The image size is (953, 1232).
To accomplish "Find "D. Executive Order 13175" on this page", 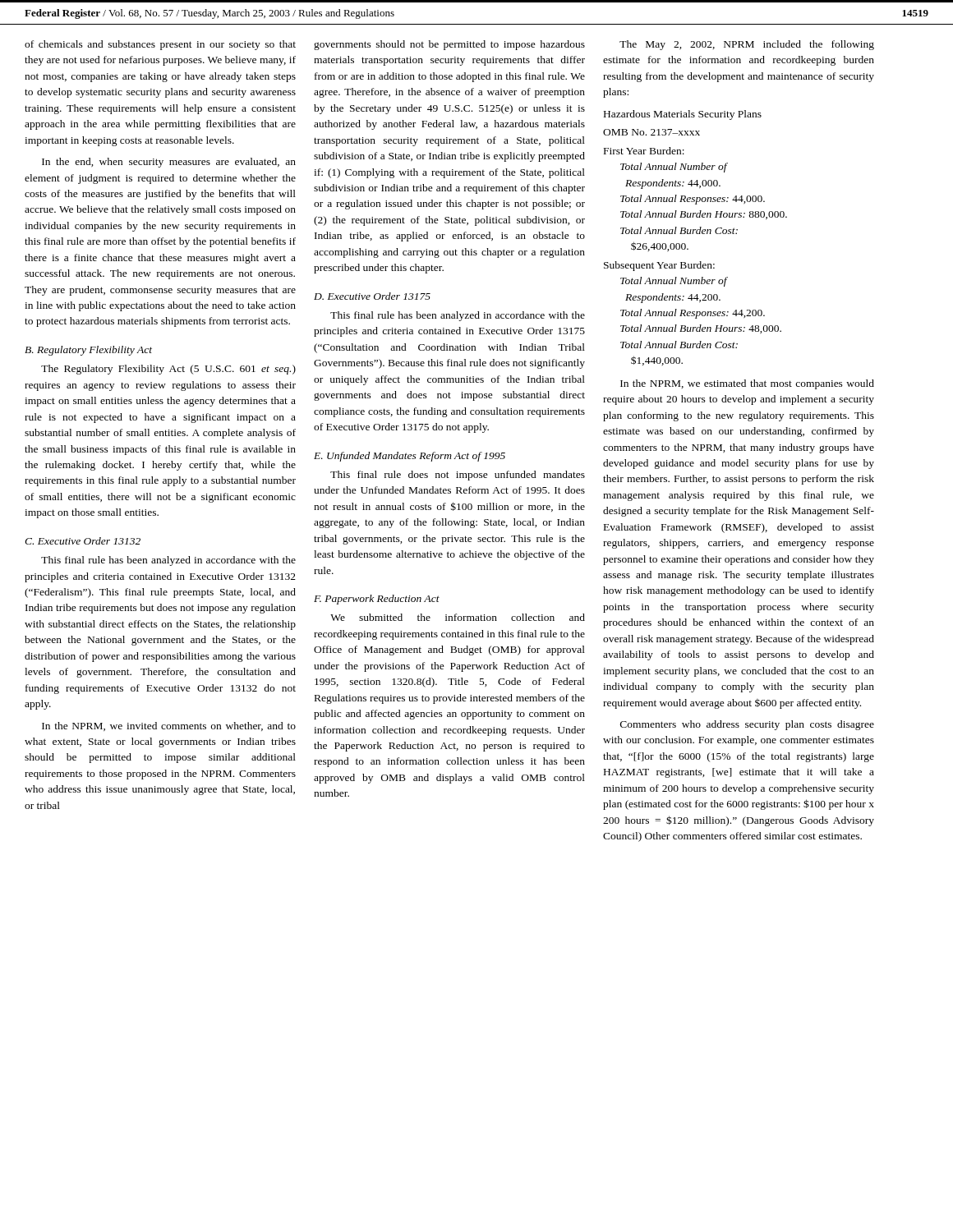I will point(372,296).
